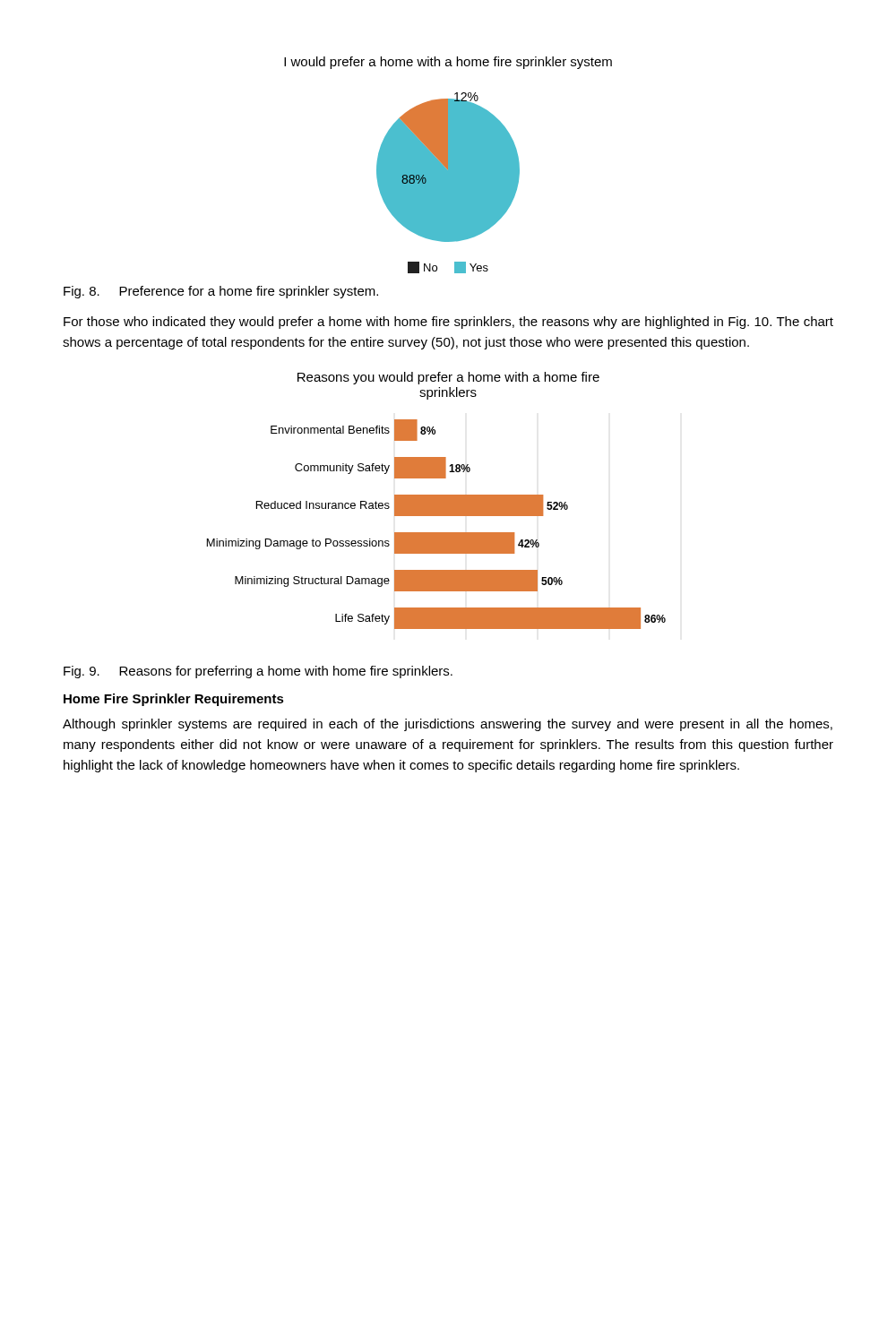The width and height of the screenshot is (896, 1344).
Task: Point to the region starting "Fig. 8. Preference for a home fire"
Action: click(x=221, y=291)
